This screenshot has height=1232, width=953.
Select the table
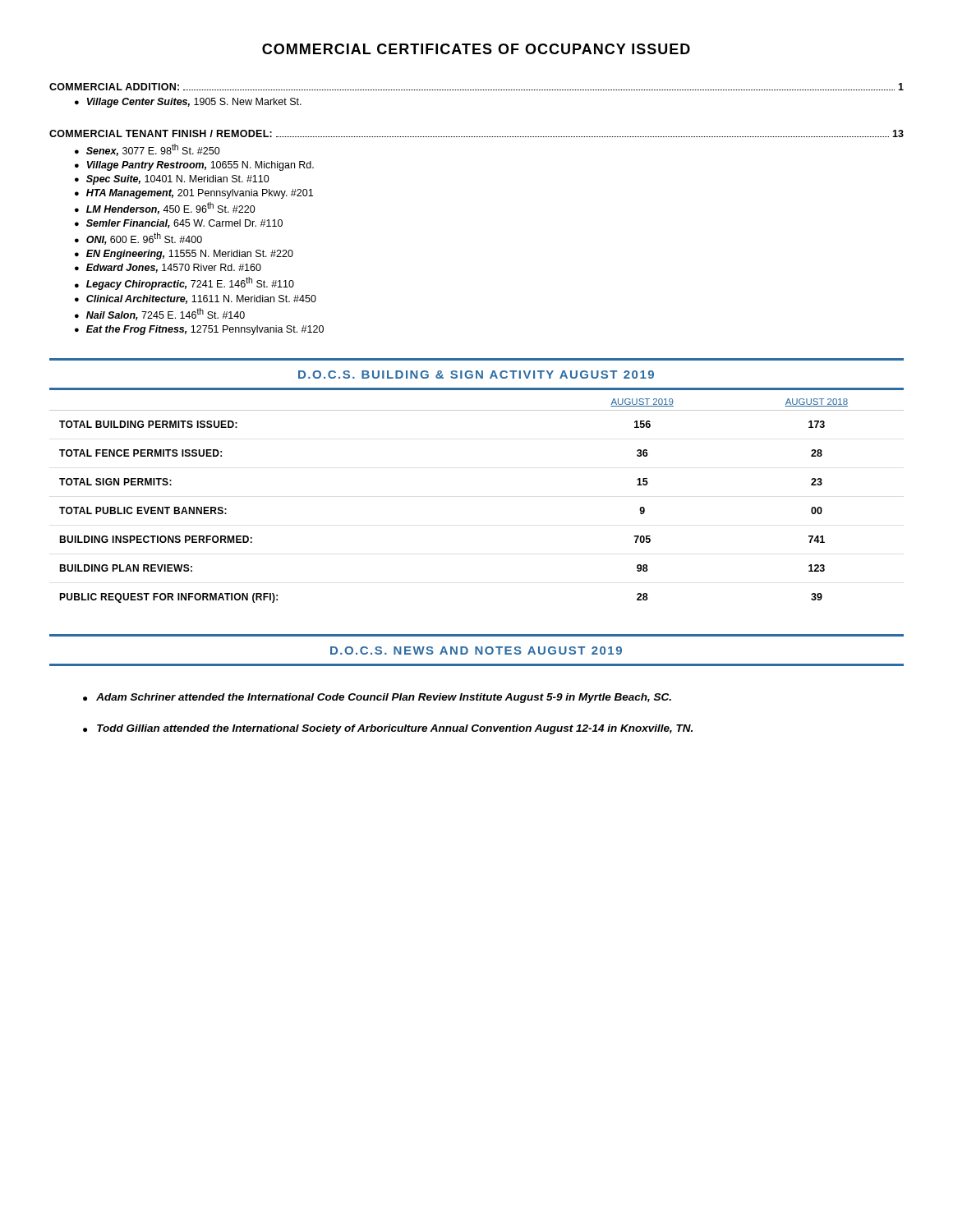point(476,500)
